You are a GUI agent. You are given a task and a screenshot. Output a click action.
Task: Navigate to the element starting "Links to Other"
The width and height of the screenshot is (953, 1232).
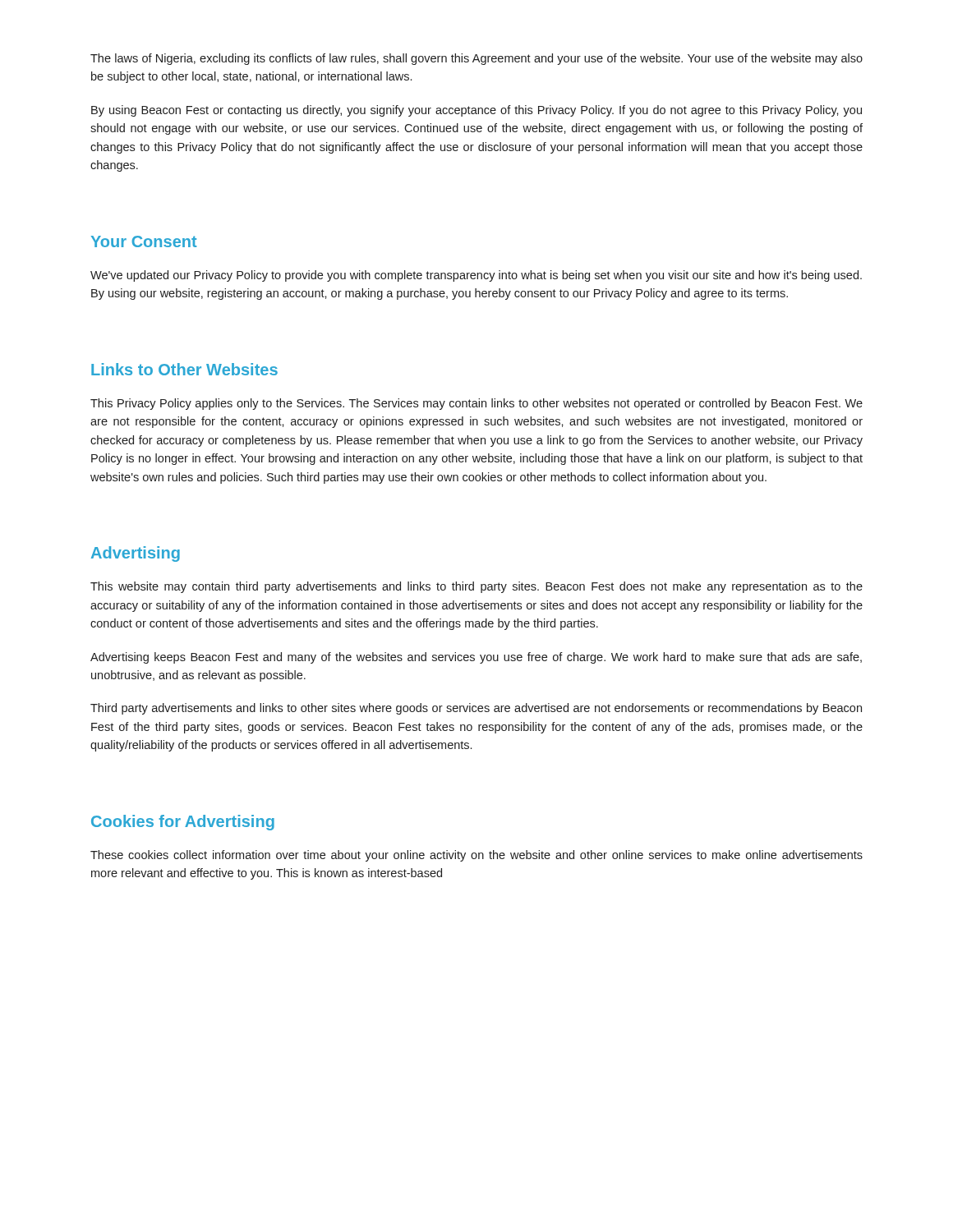pyautogui.click(x=184, y=369)
